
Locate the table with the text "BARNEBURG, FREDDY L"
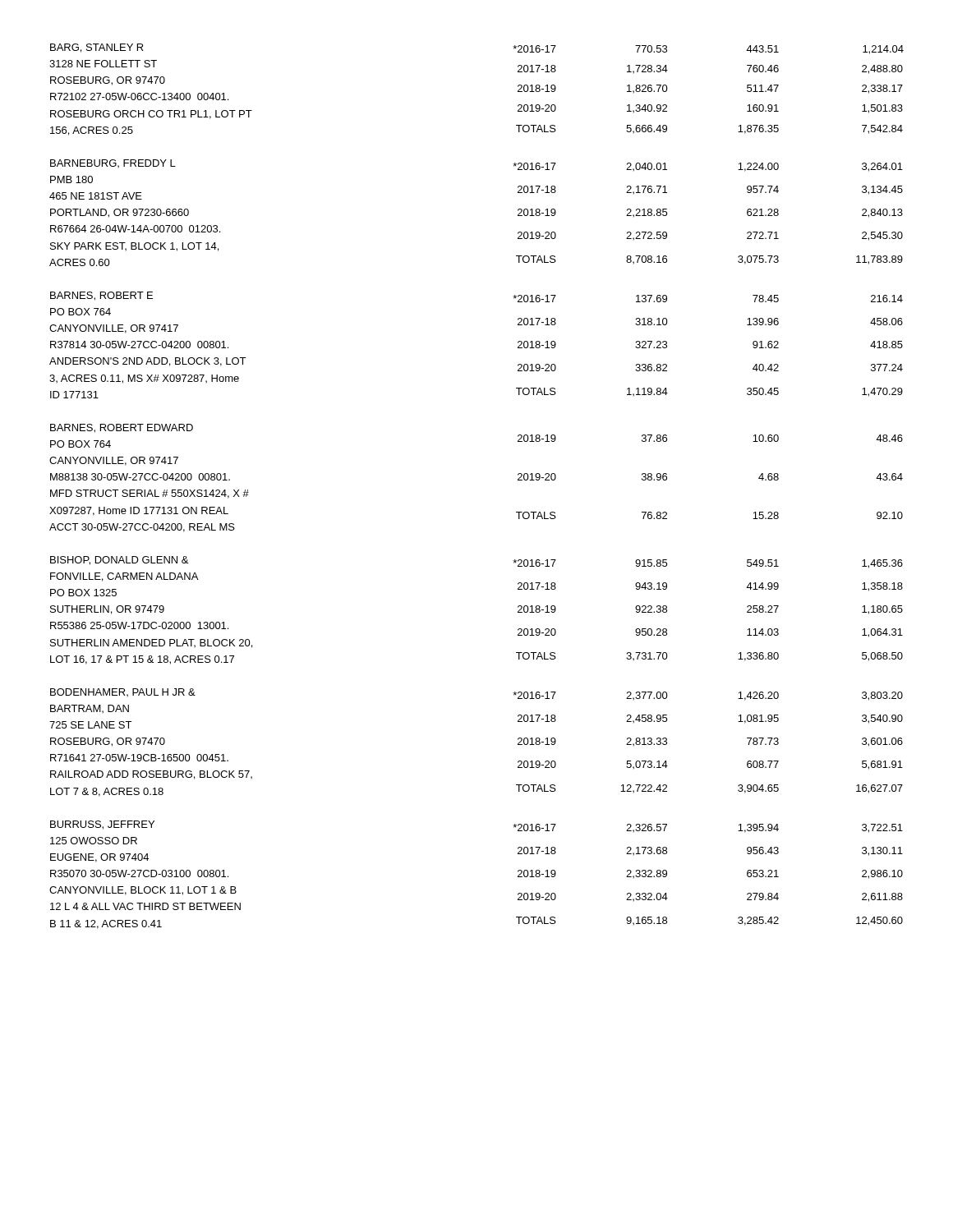click(476, 213)
